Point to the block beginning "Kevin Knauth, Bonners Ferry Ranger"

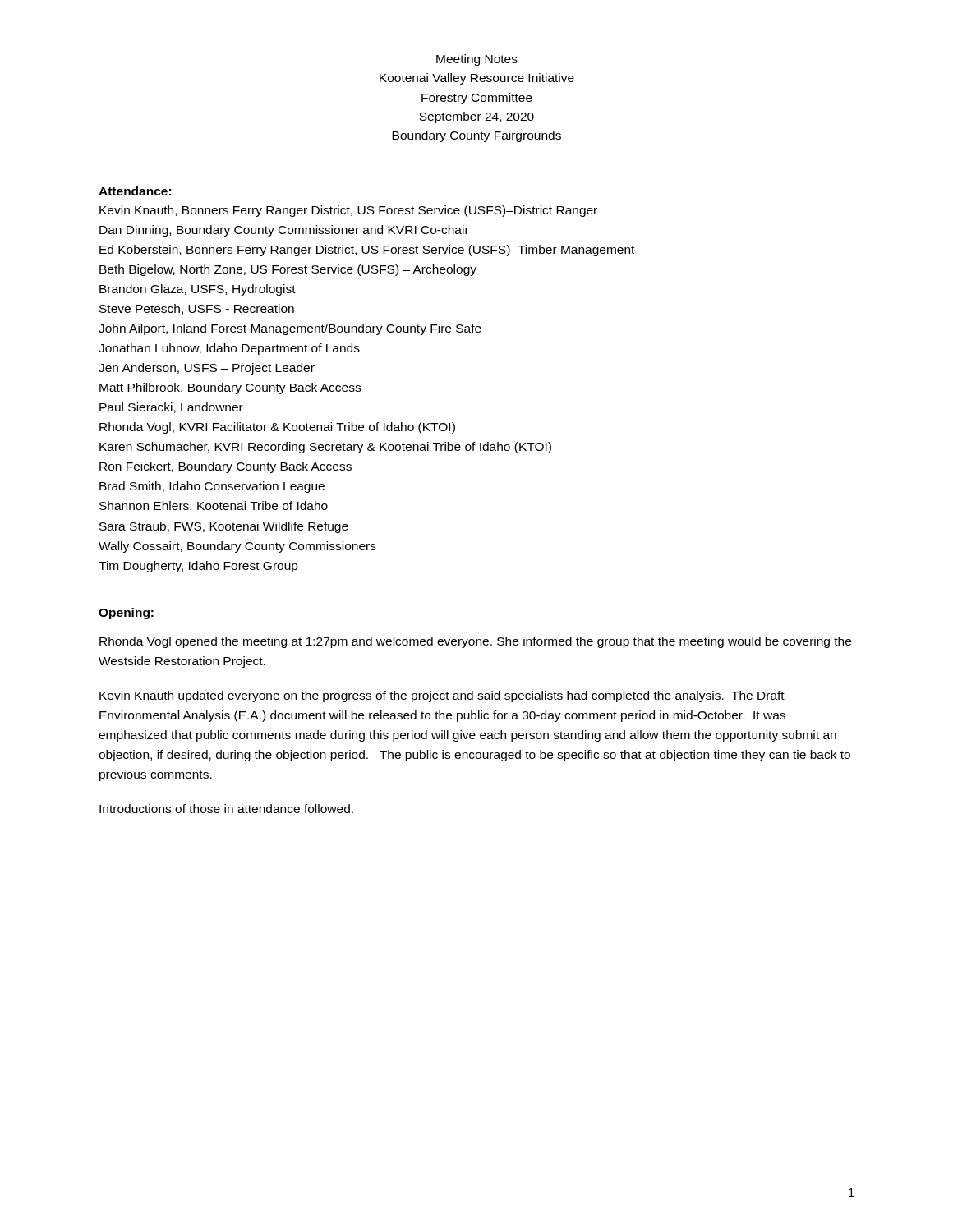(367, 388)
